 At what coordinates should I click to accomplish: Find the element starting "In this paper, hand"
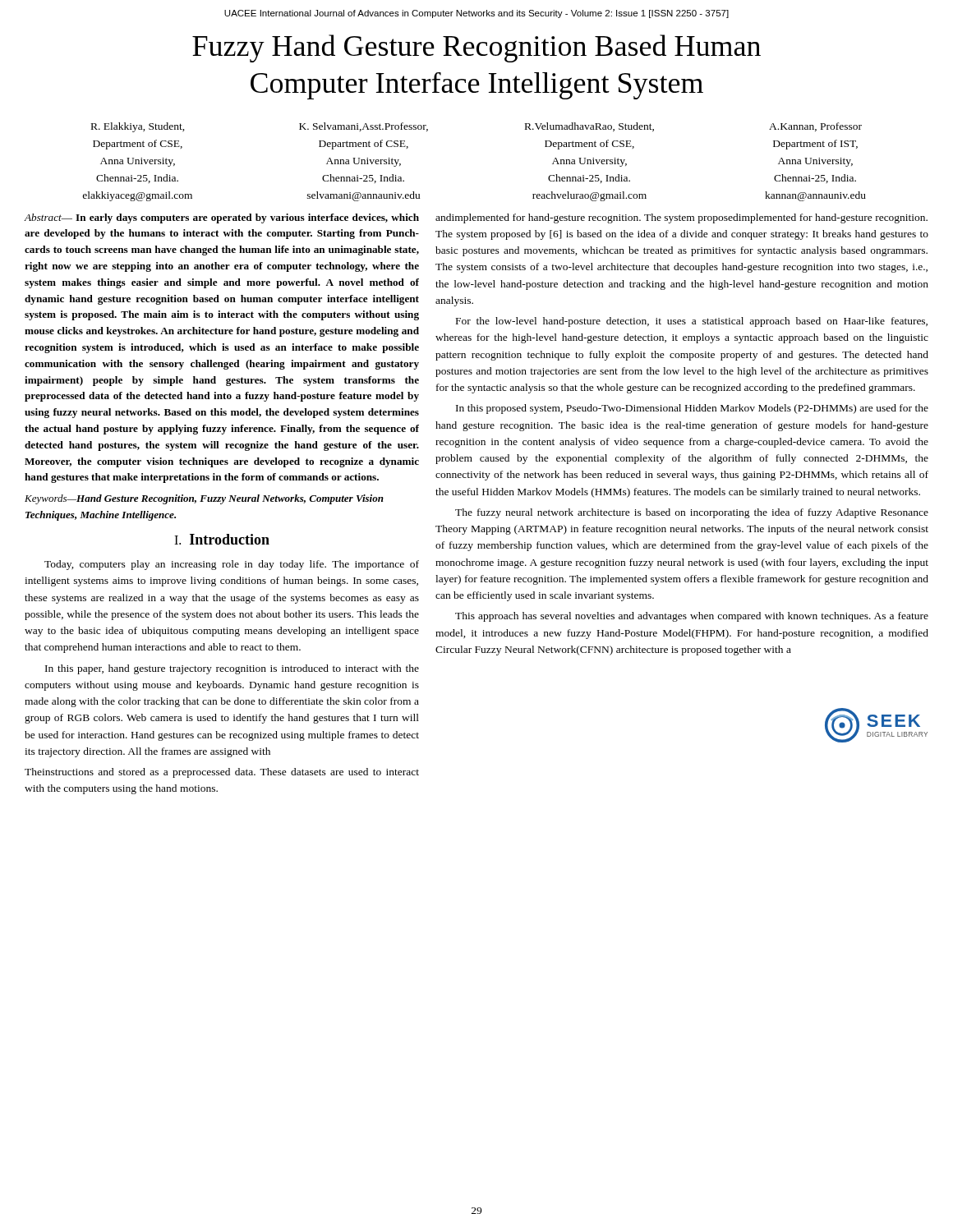(222, 709)
